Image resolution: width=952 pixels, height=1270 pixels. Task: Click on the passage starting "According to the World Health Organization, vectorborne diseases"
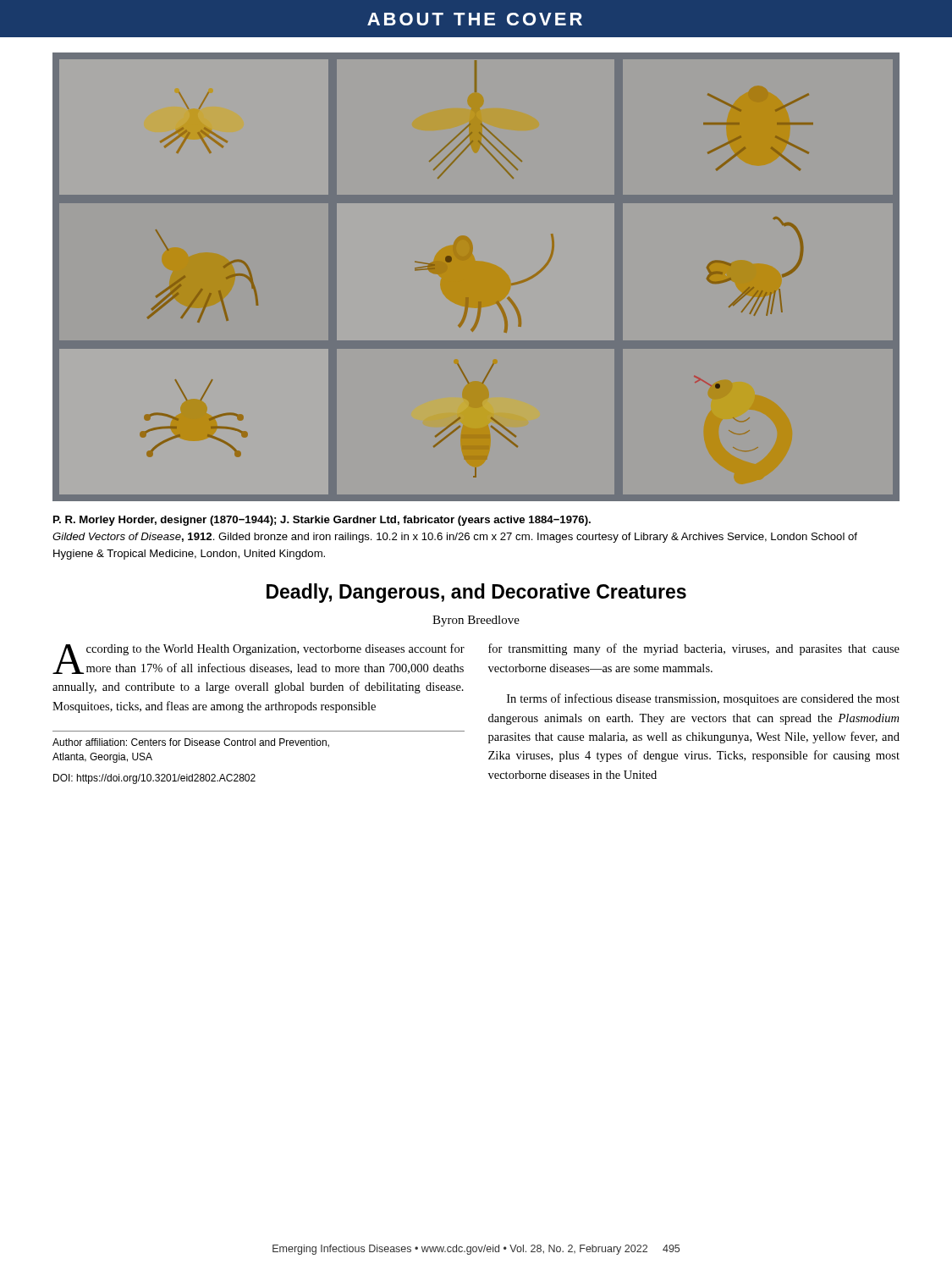click(258, 713)
